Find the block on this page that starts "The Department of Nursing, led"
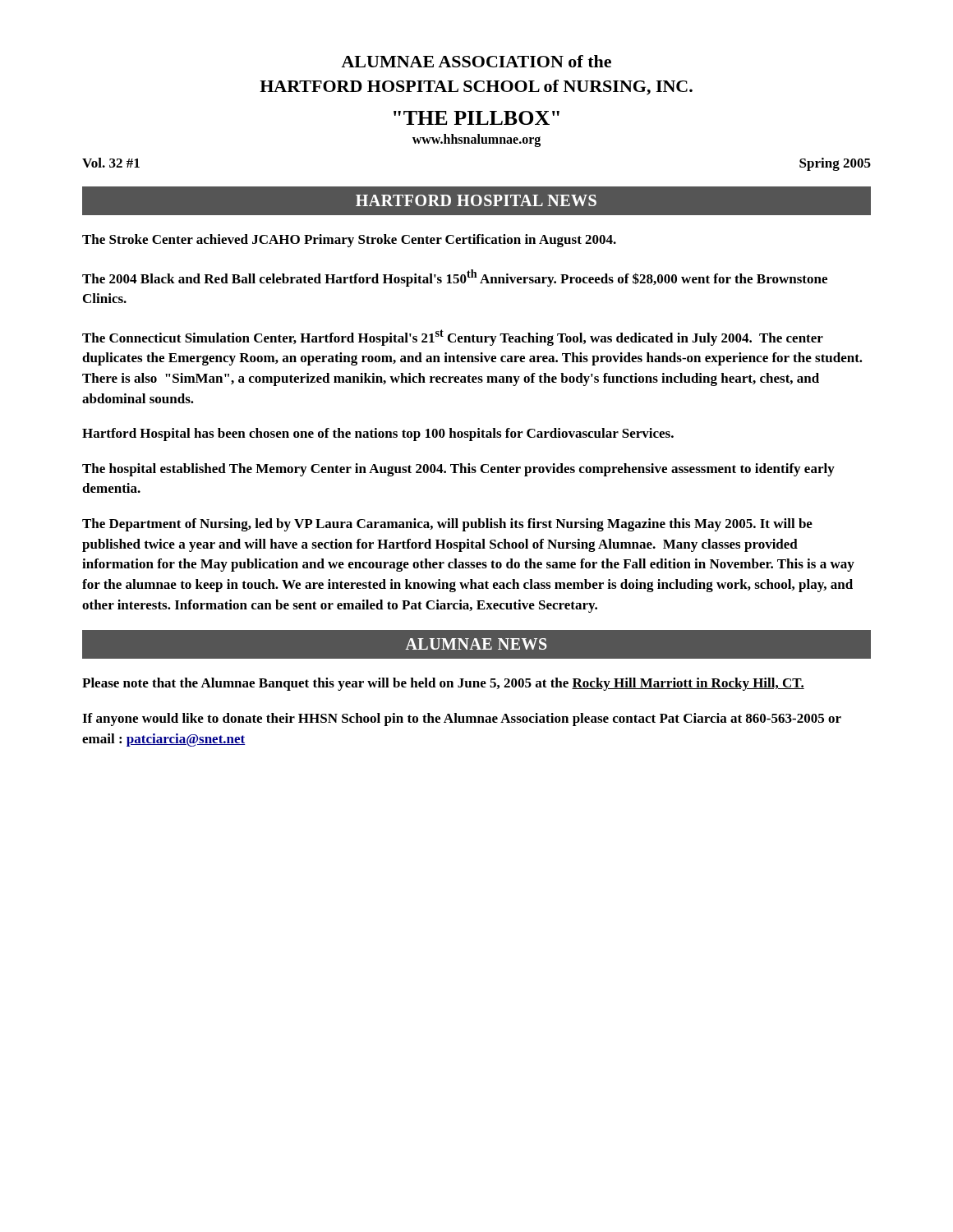 pyautogui.click(x=468, y=564)
